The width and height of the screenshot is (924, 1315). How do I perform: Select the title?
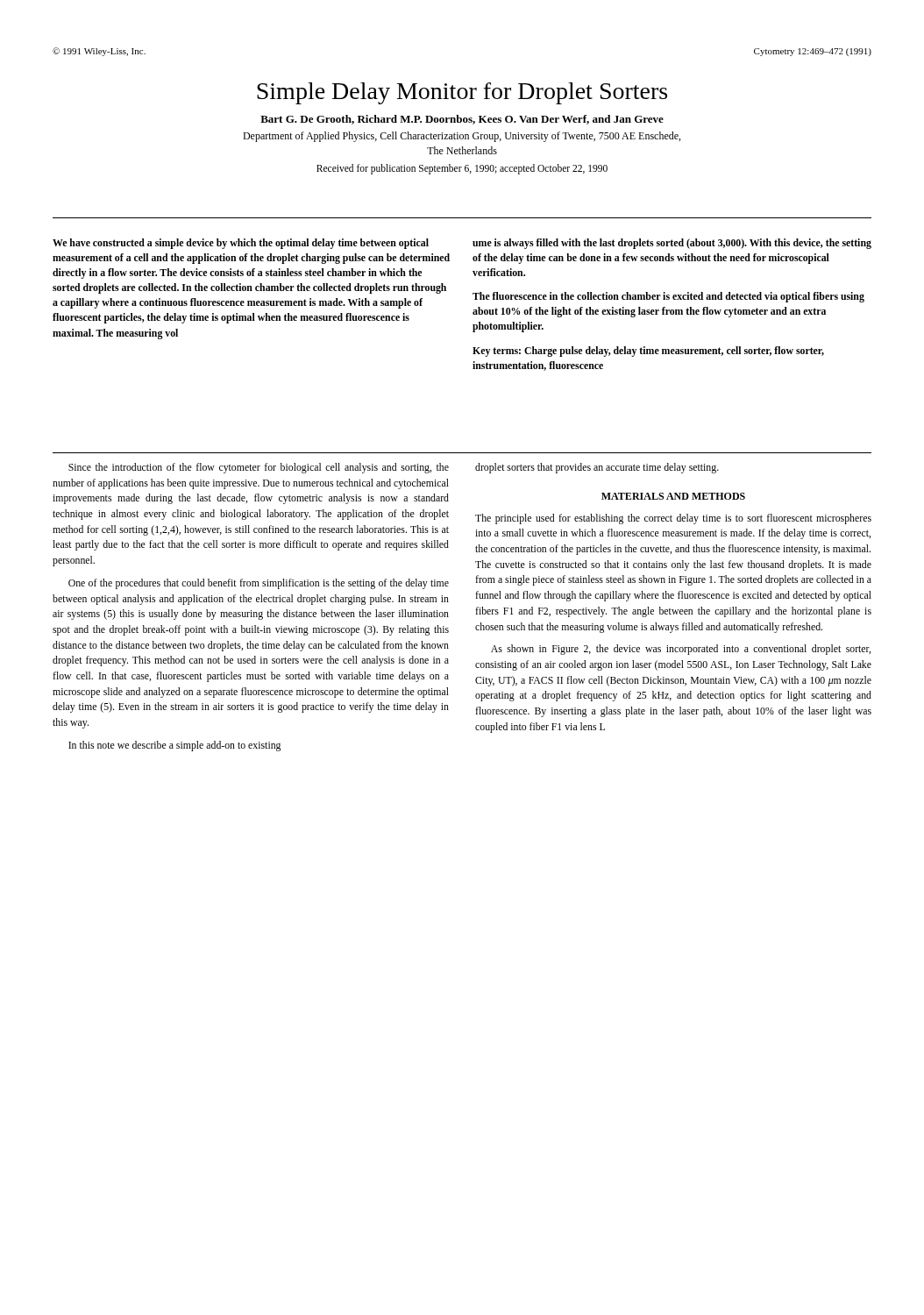462,91
